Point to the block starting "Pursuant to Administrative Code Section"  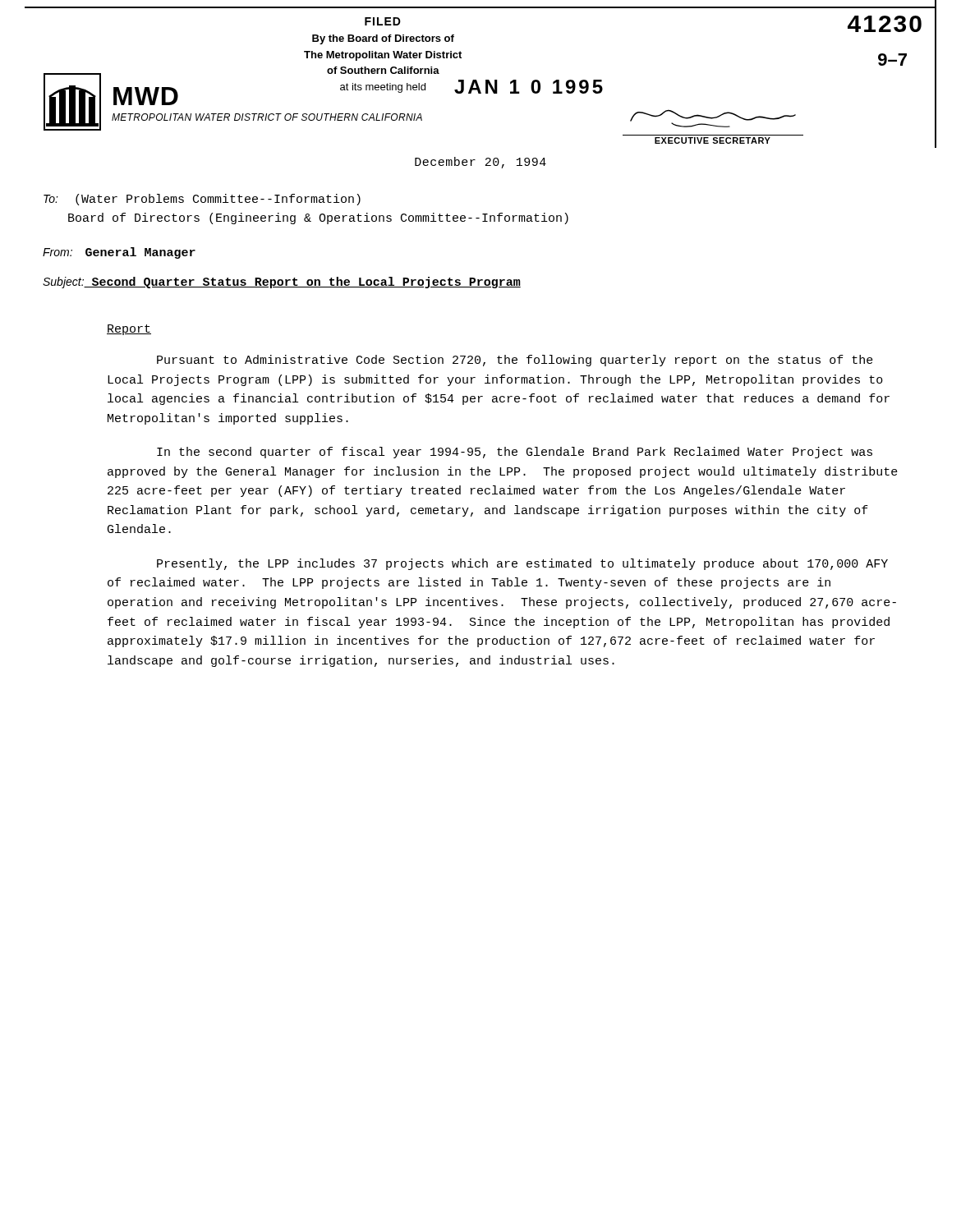[504, 511]
